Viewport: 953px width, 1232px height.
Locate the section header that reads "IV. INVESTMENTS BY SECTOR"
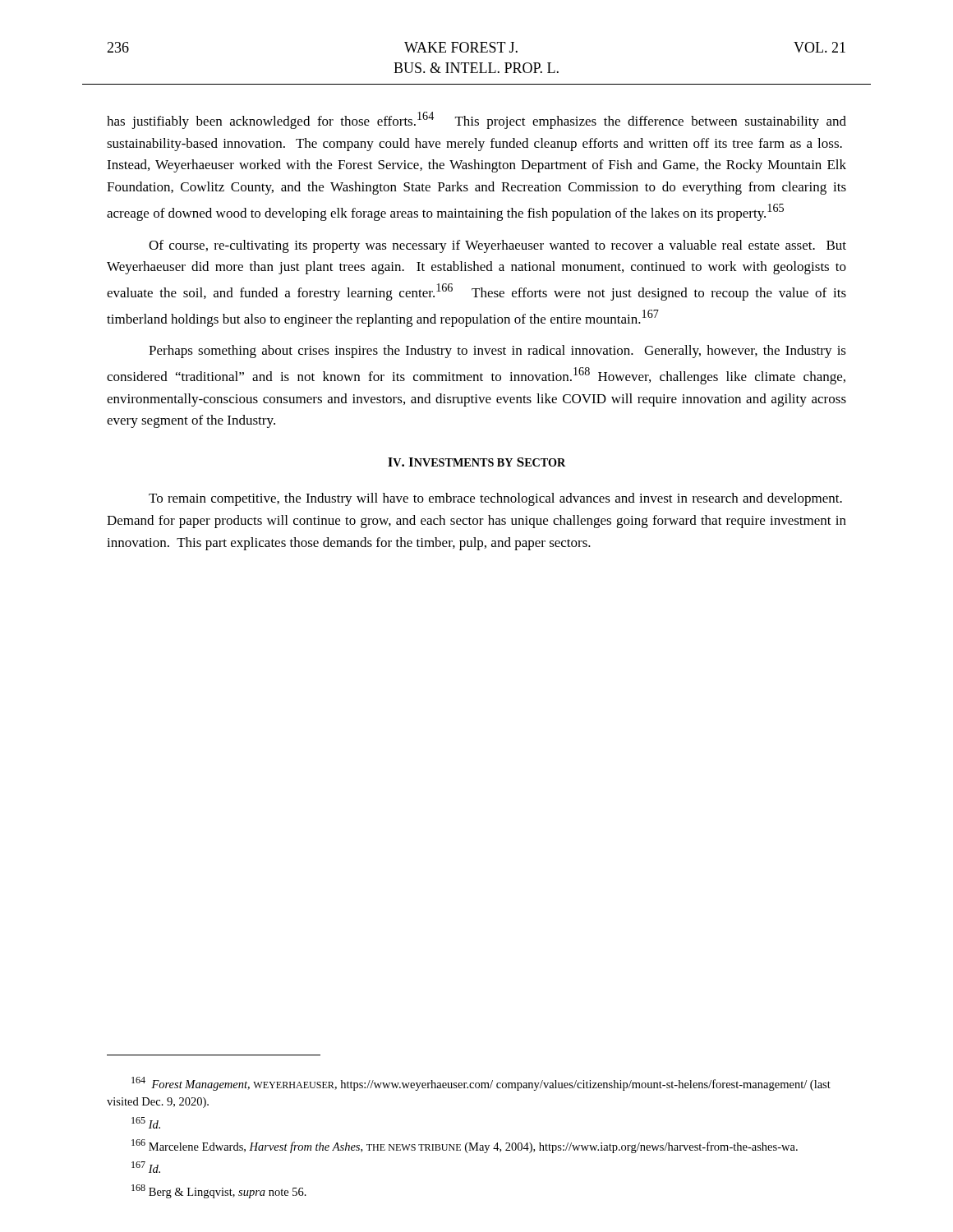[x=476, y=462]
